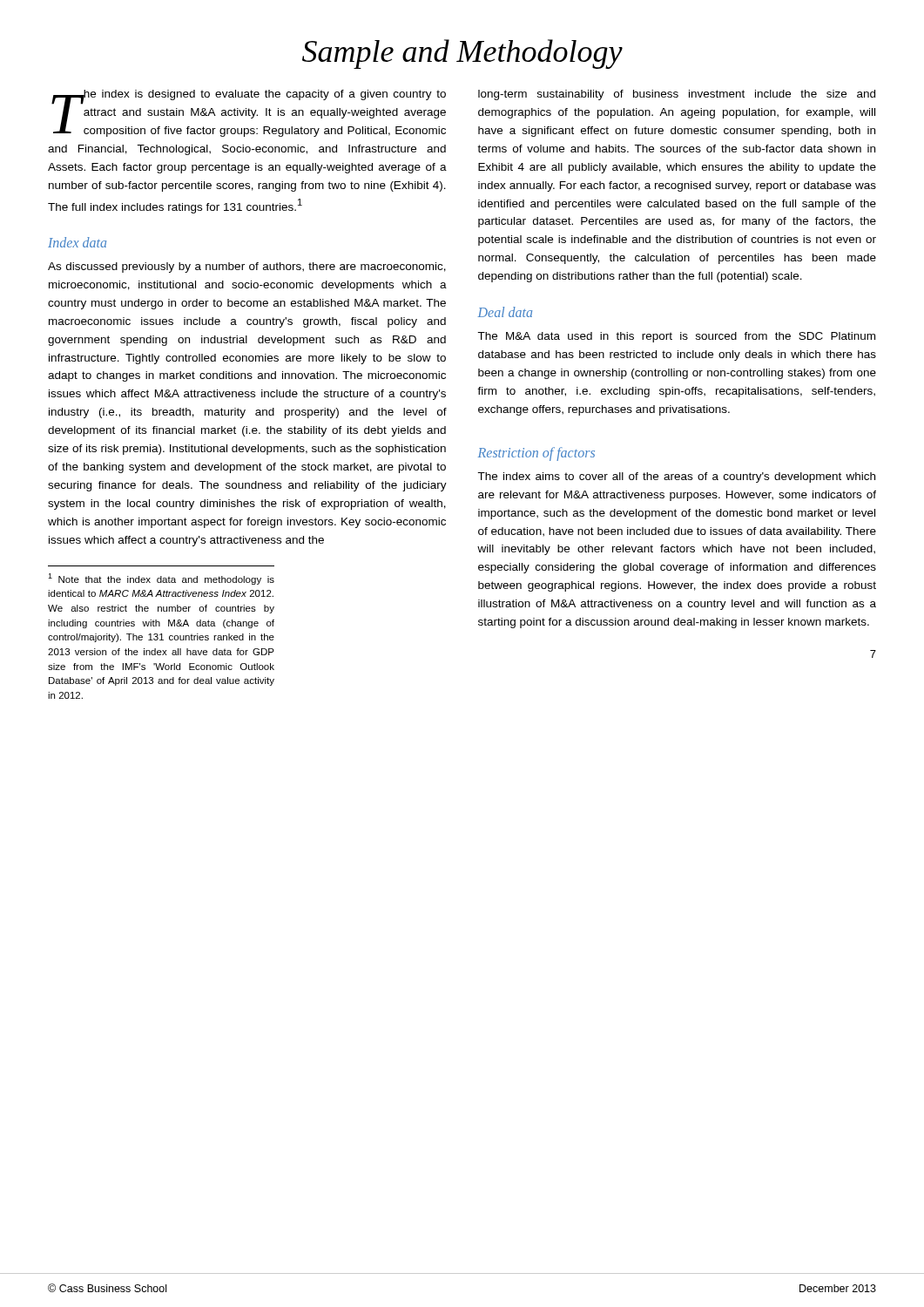Click on the text block that says "The M&A data used in"
The image size is (924, 1307).
677,373
